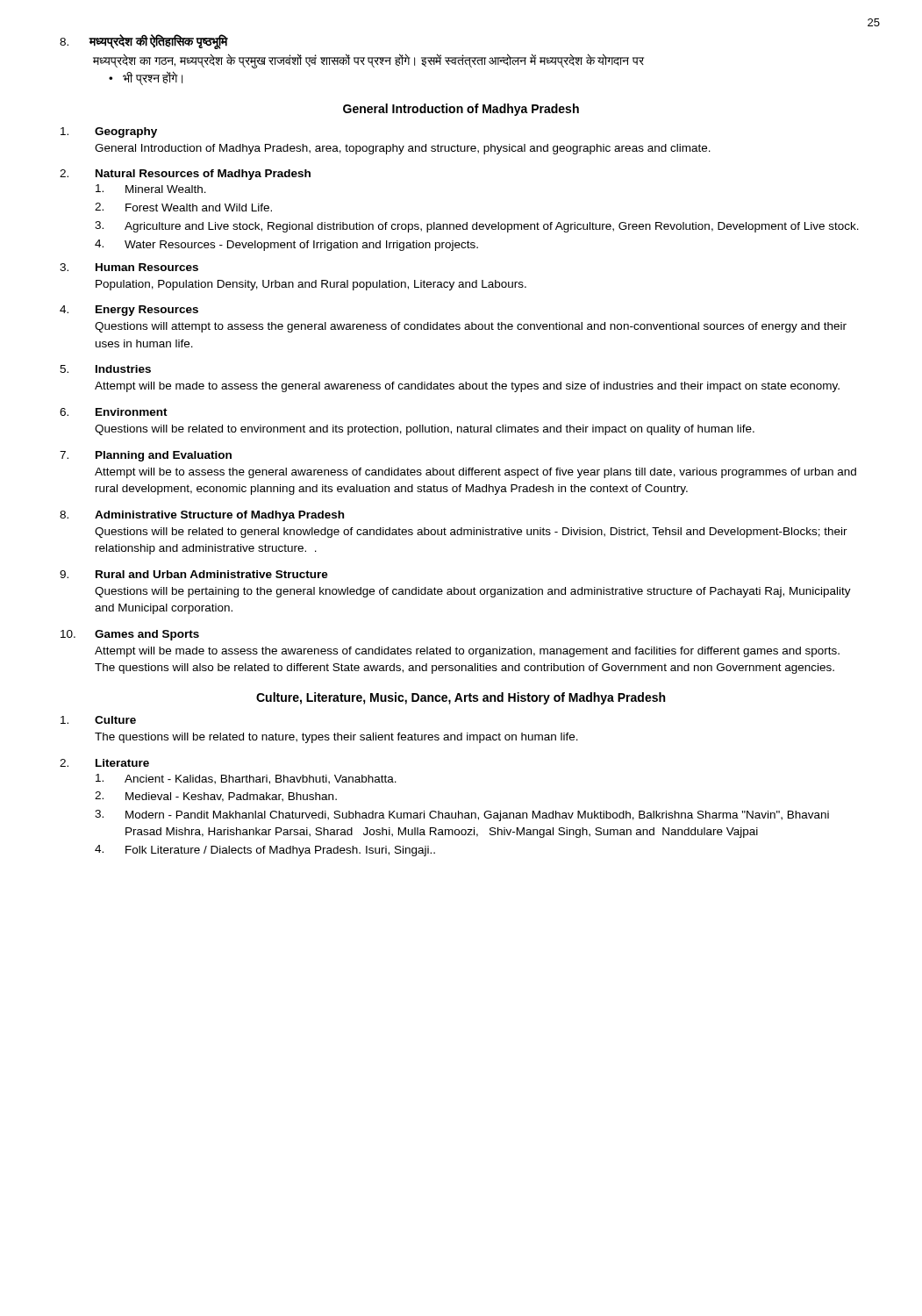Select the passage starting "Culture The questions will be"
Screen dimensions: 1316x922
pos(461,732)
